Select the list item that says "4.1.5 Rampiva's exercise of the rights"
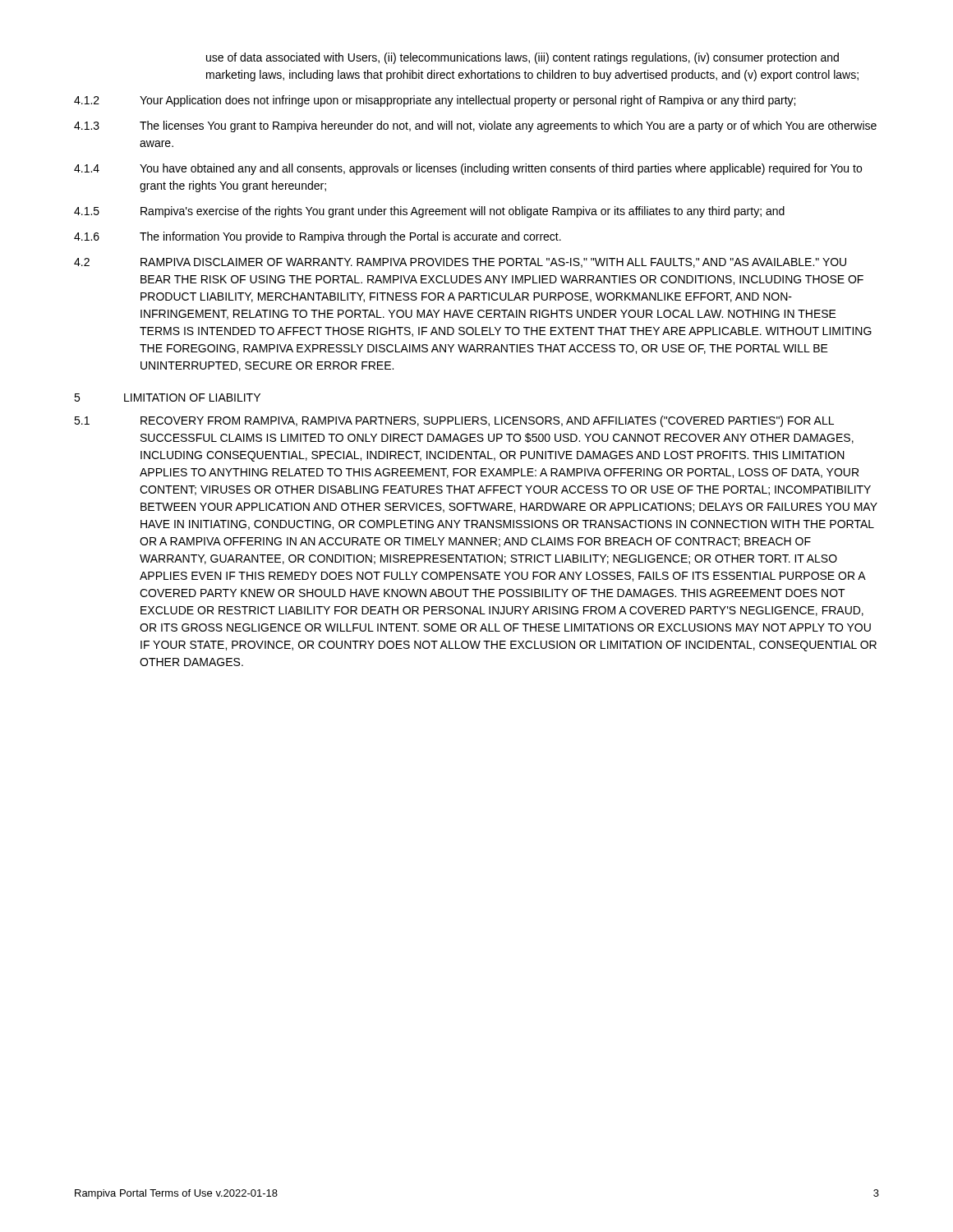953x1232 pixels. pyautogui.click(x=476, y=212)
